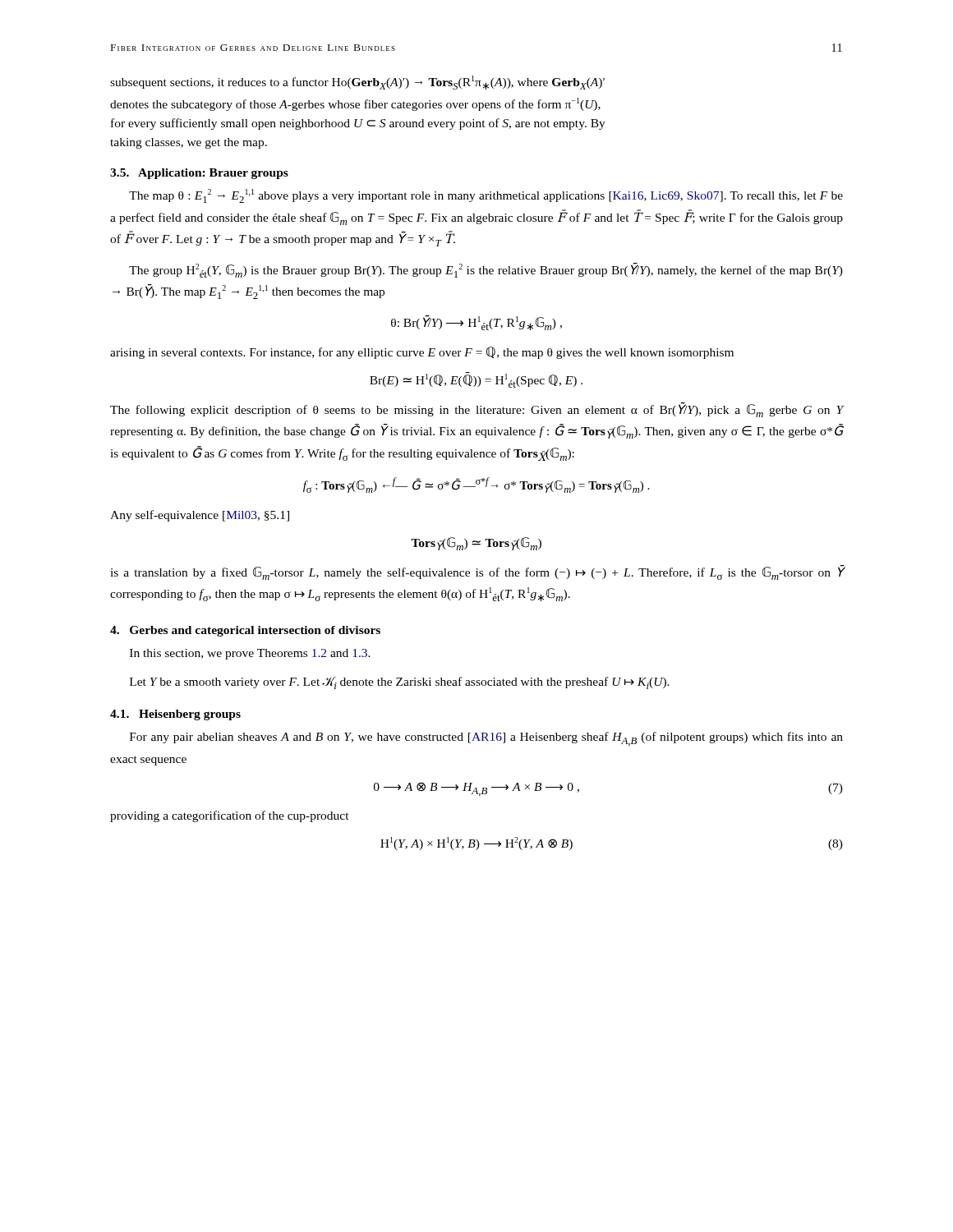
Task: Navigate to the text starting "The map θ"
Action: (486, 196)
